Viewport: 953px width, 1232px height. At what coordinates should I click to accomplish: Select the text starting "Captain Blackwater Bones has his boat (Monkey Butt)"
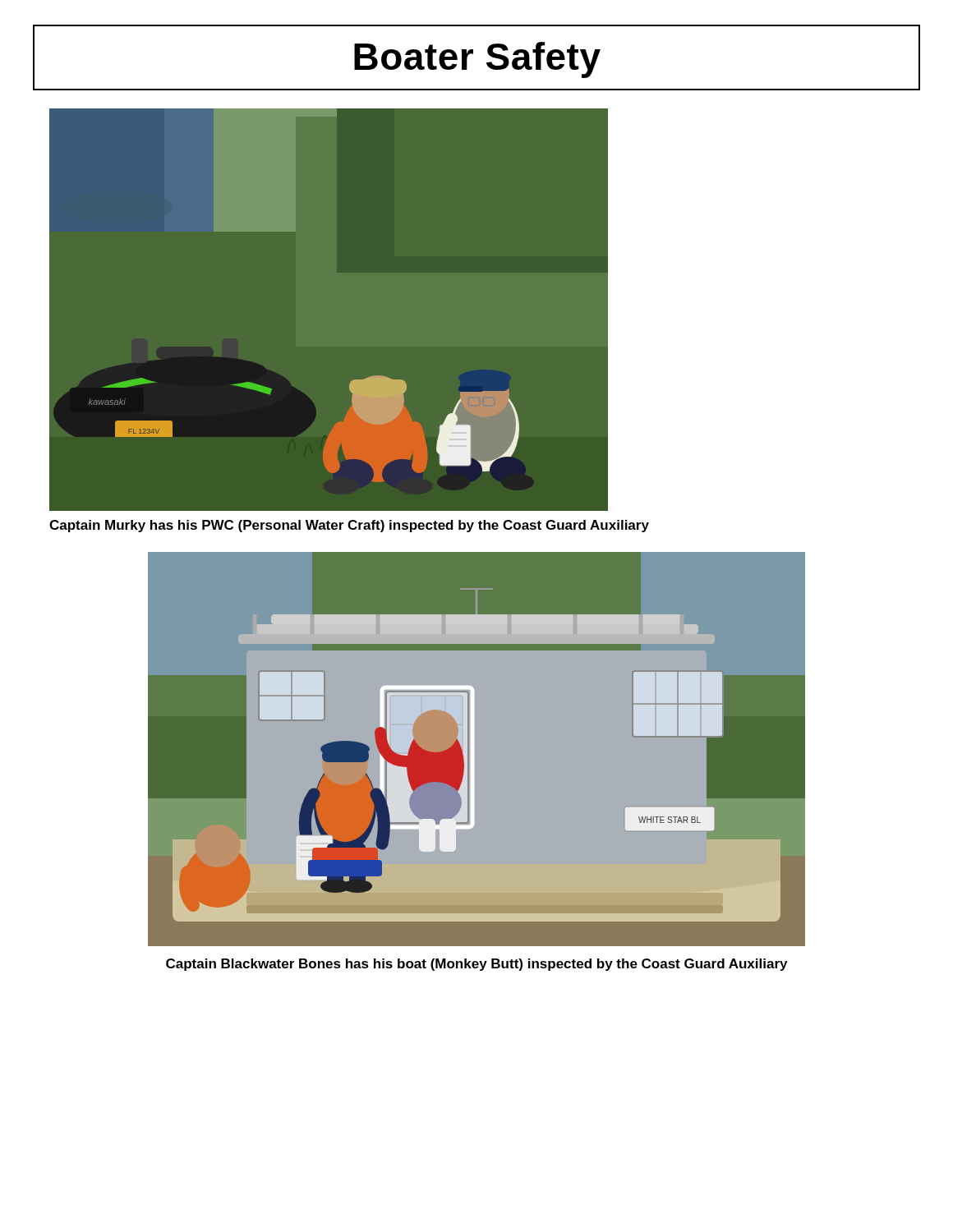pyautogui.click(x=476, y=964)
